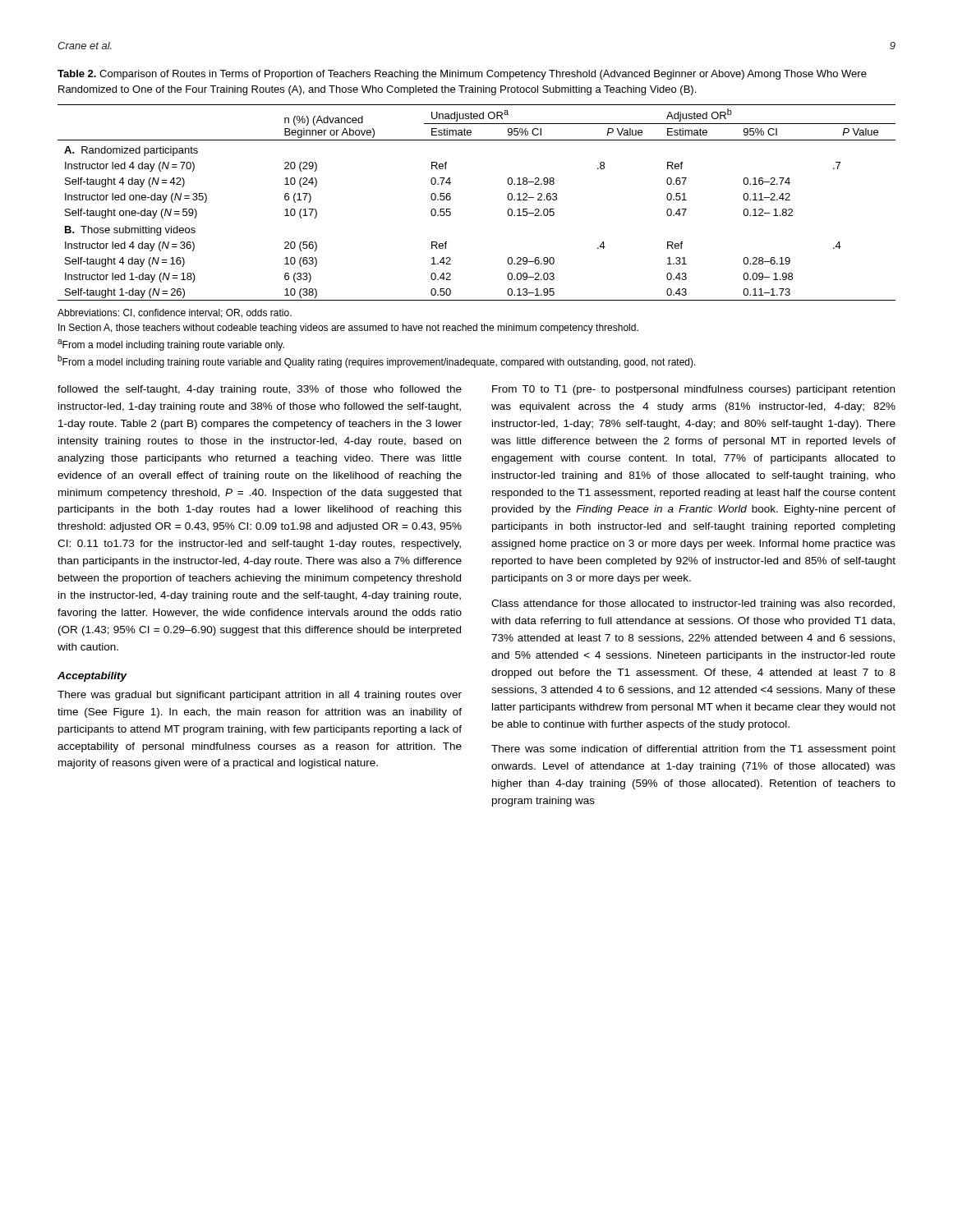Where is the passage that starts "Abbreviations: CI, confidence interval; OR, odds ratio. In"?

pos(377,338)
